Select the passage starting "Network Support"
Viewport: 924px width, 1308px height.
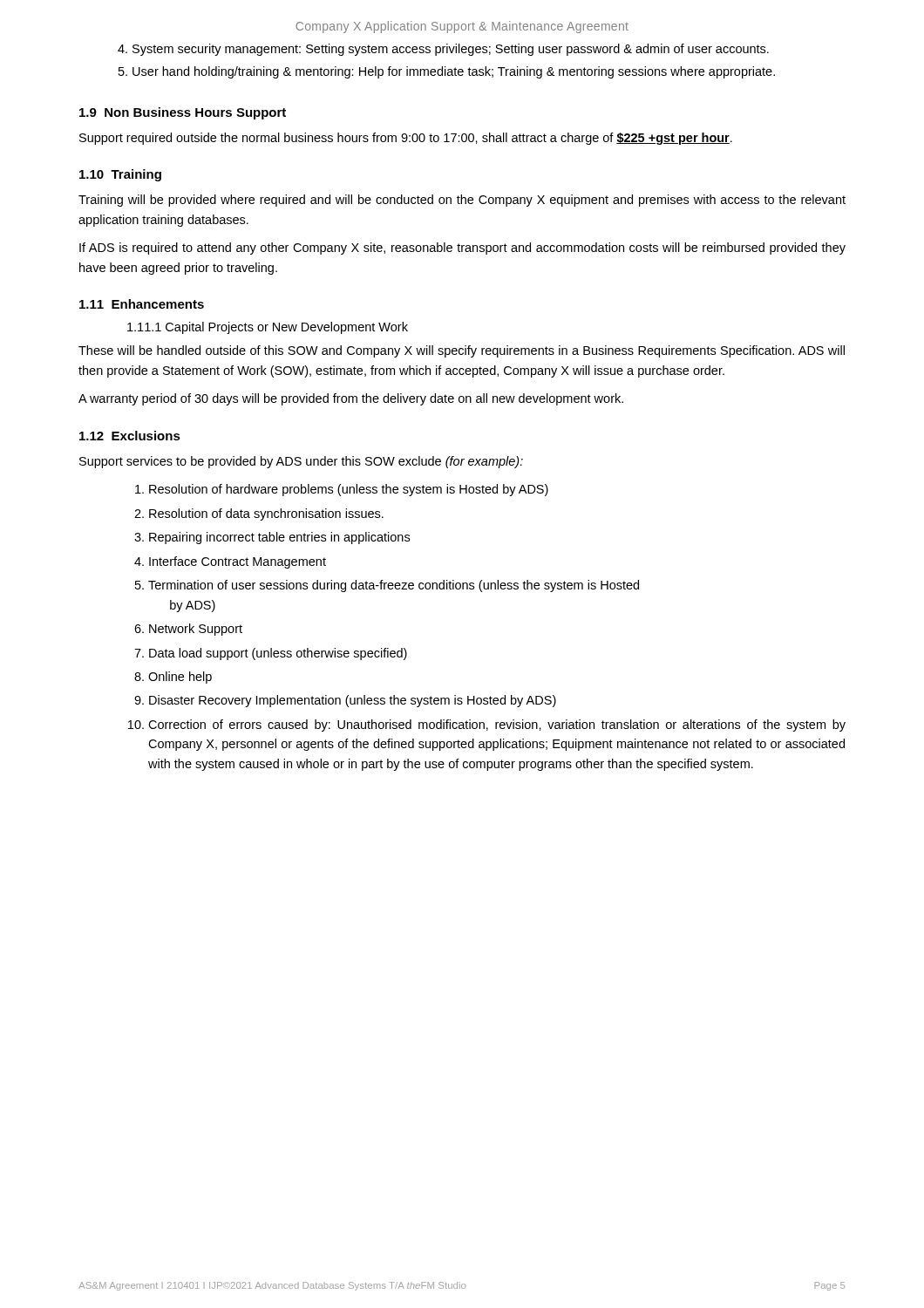[195, 629]
